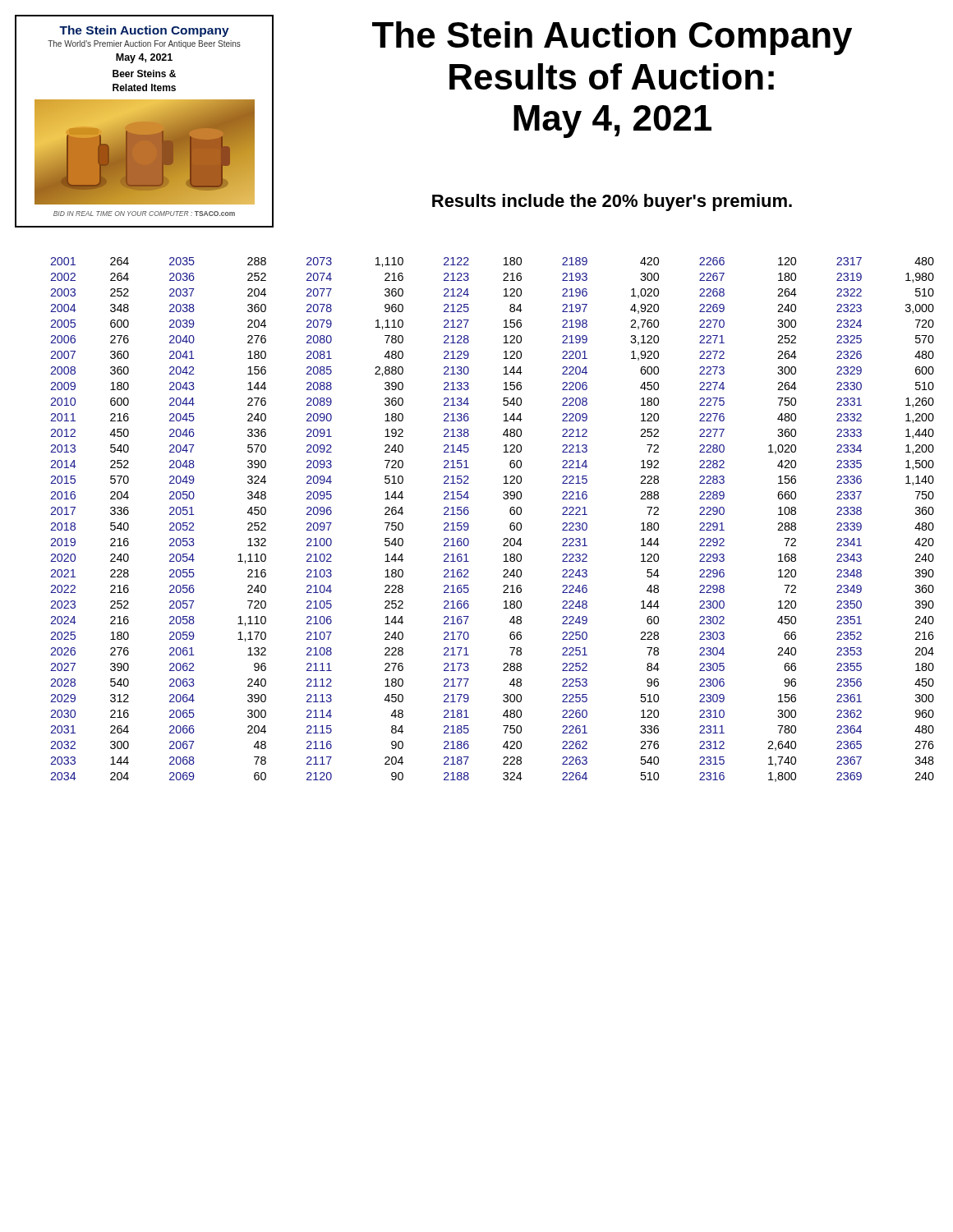Locate the element starting "The Stein Auction Company Results of Auction:"

click(x=612, y=77)
